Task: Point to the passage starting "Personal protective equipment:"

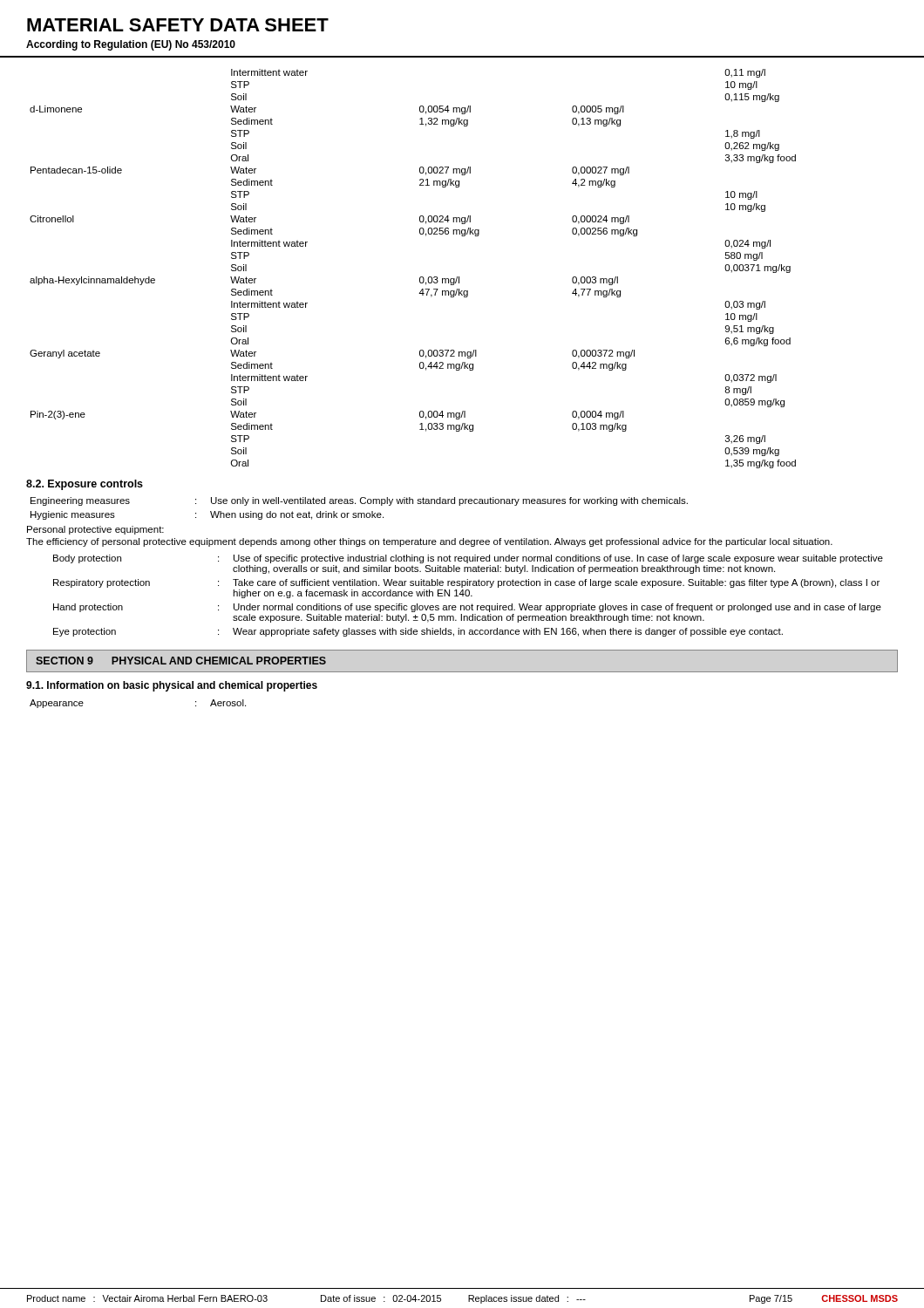Action: click(x=95, y=529)
